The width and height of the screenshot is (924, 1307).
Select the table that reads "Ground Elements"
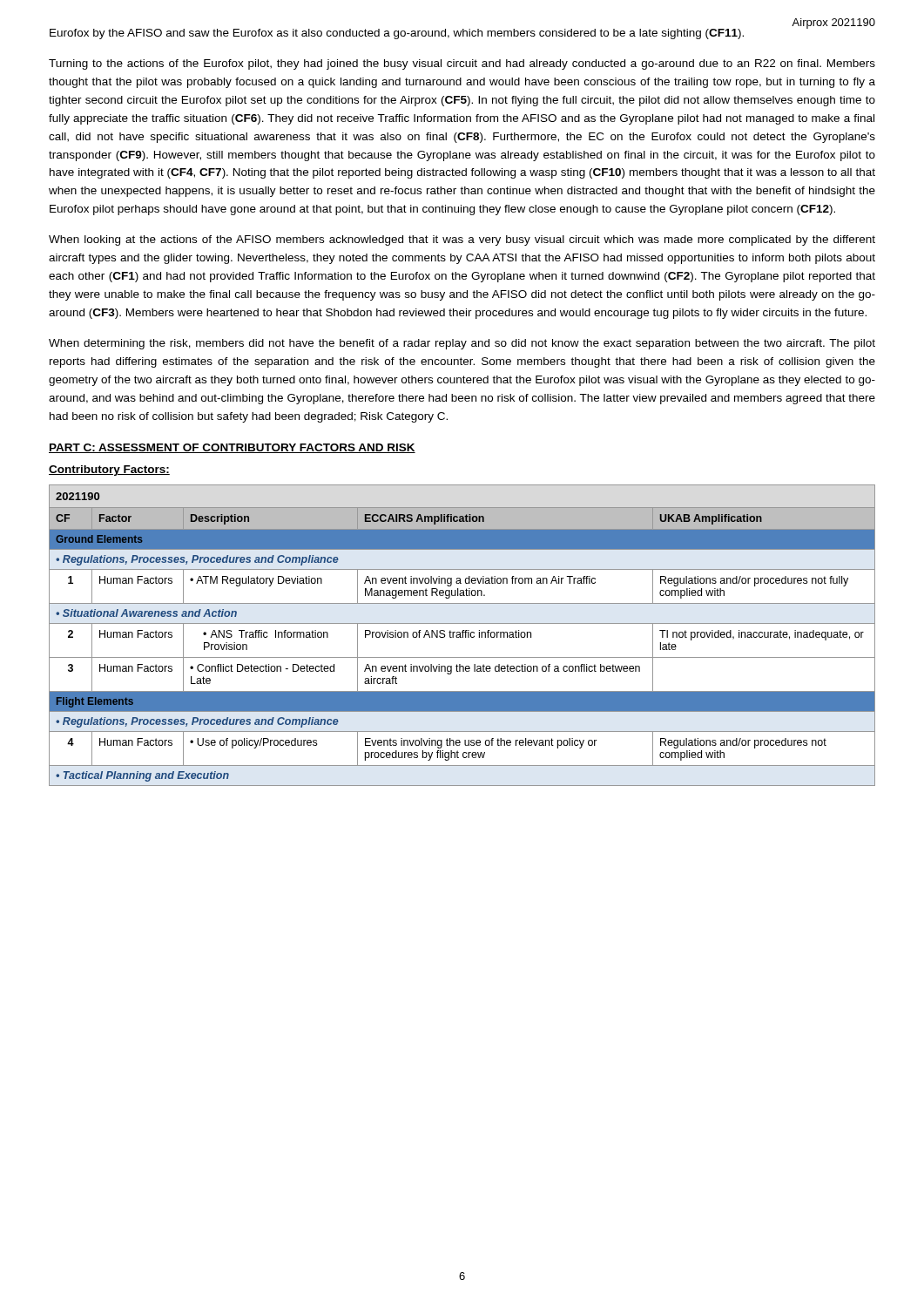click(462, 636)
